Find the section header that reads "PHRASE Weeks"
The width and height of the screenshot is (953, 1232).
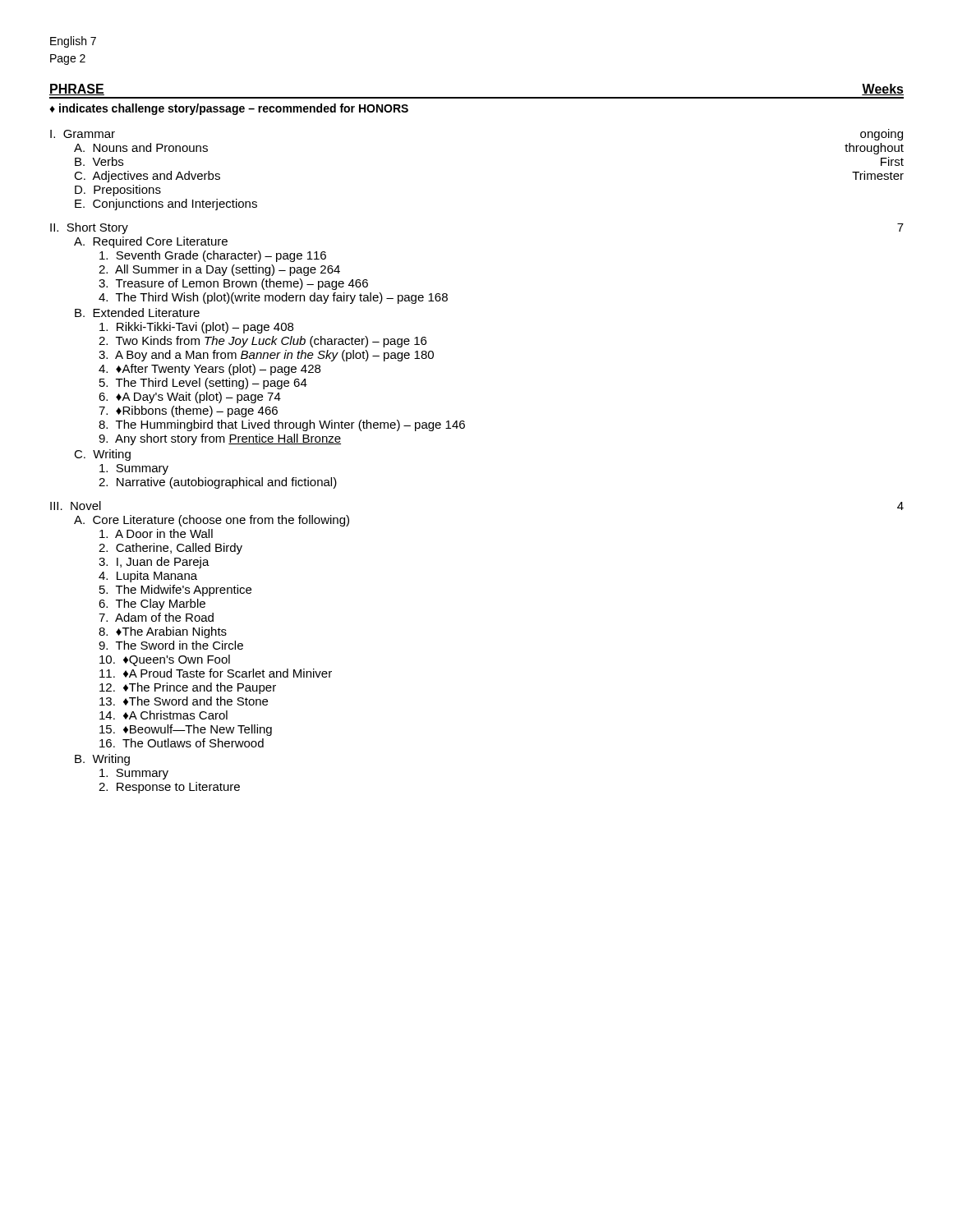[x=476, y=90]
